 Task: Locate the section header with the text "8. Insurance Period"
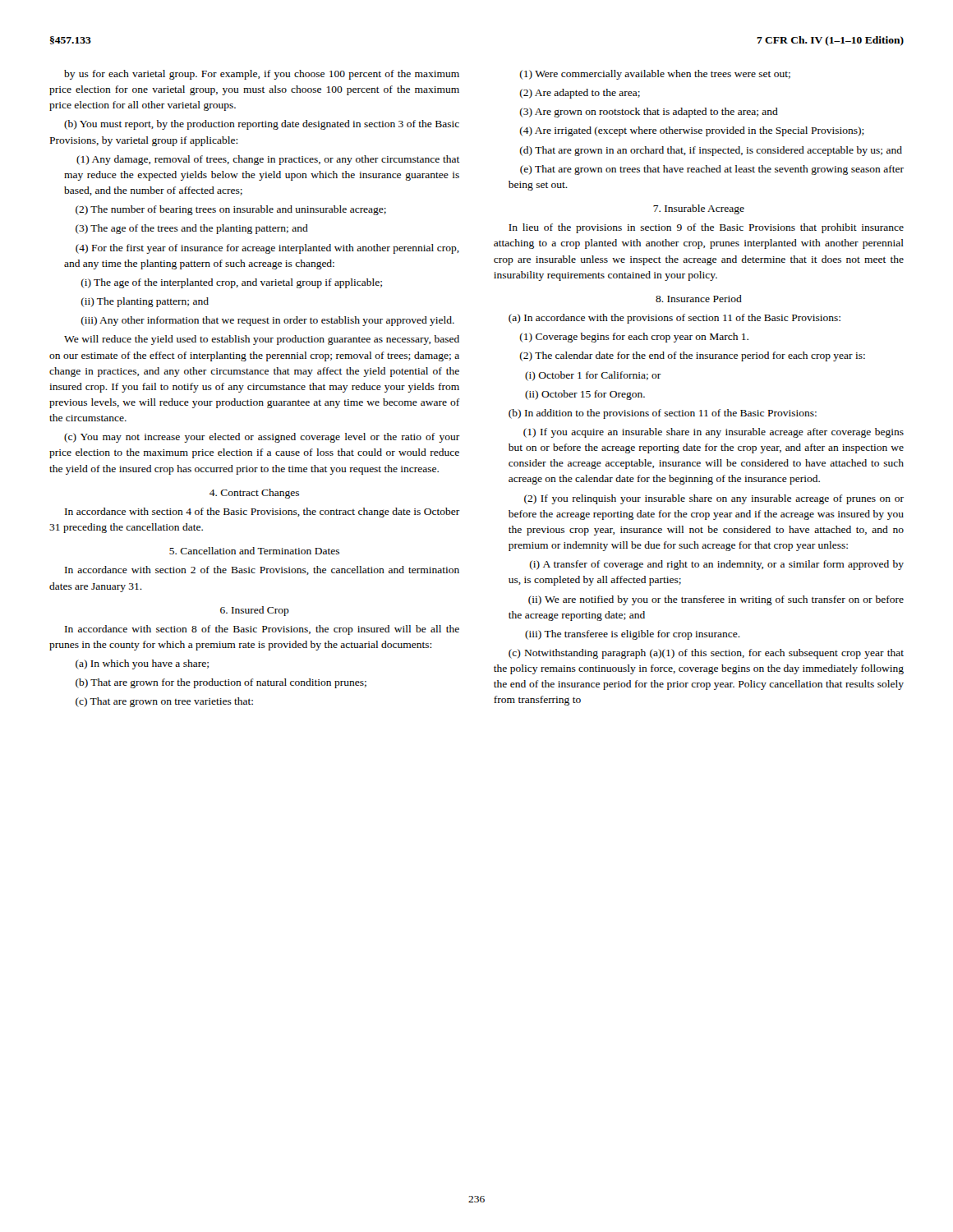[x=699, y=299]
